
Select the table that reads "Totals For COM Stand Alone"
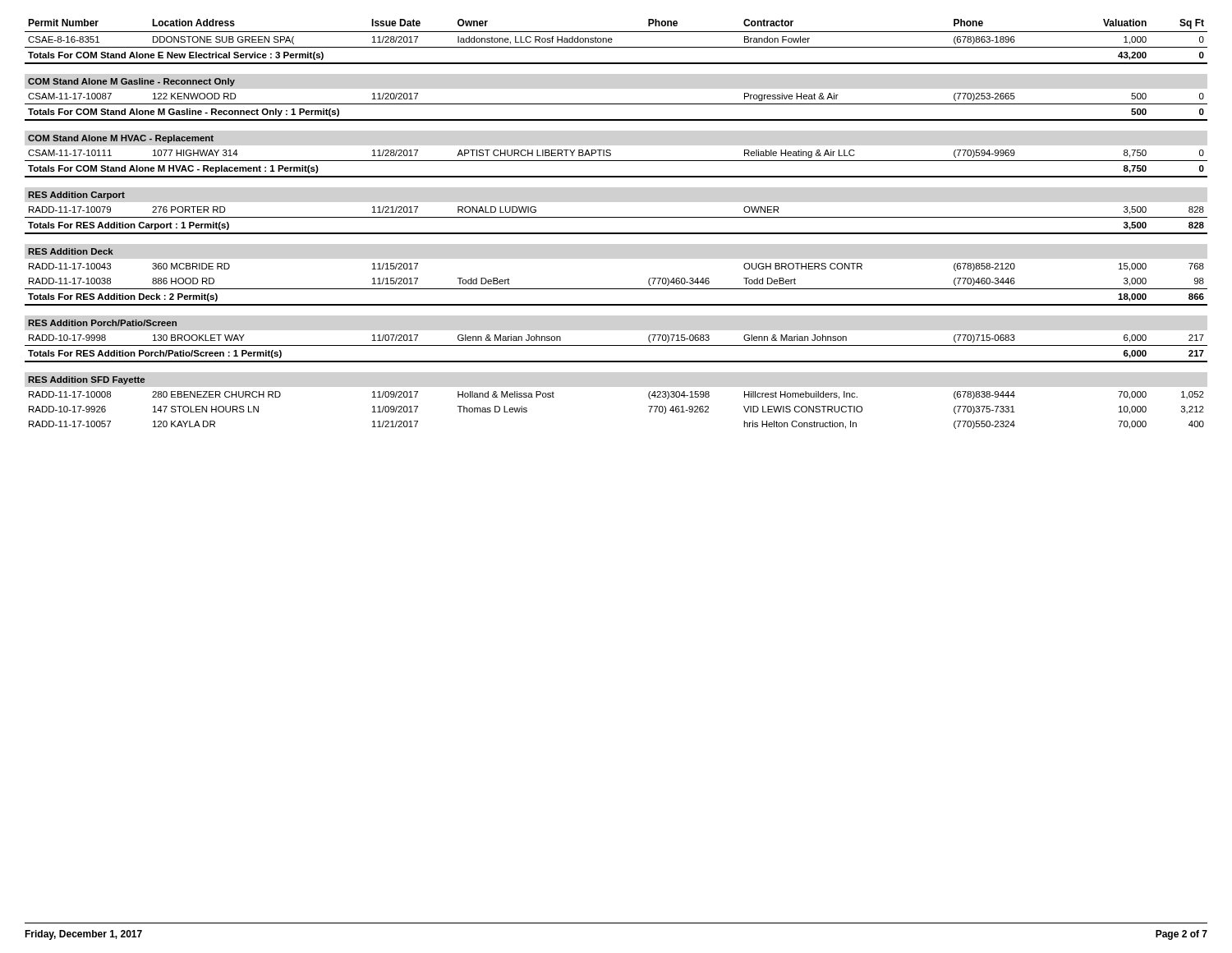[616, 223]
